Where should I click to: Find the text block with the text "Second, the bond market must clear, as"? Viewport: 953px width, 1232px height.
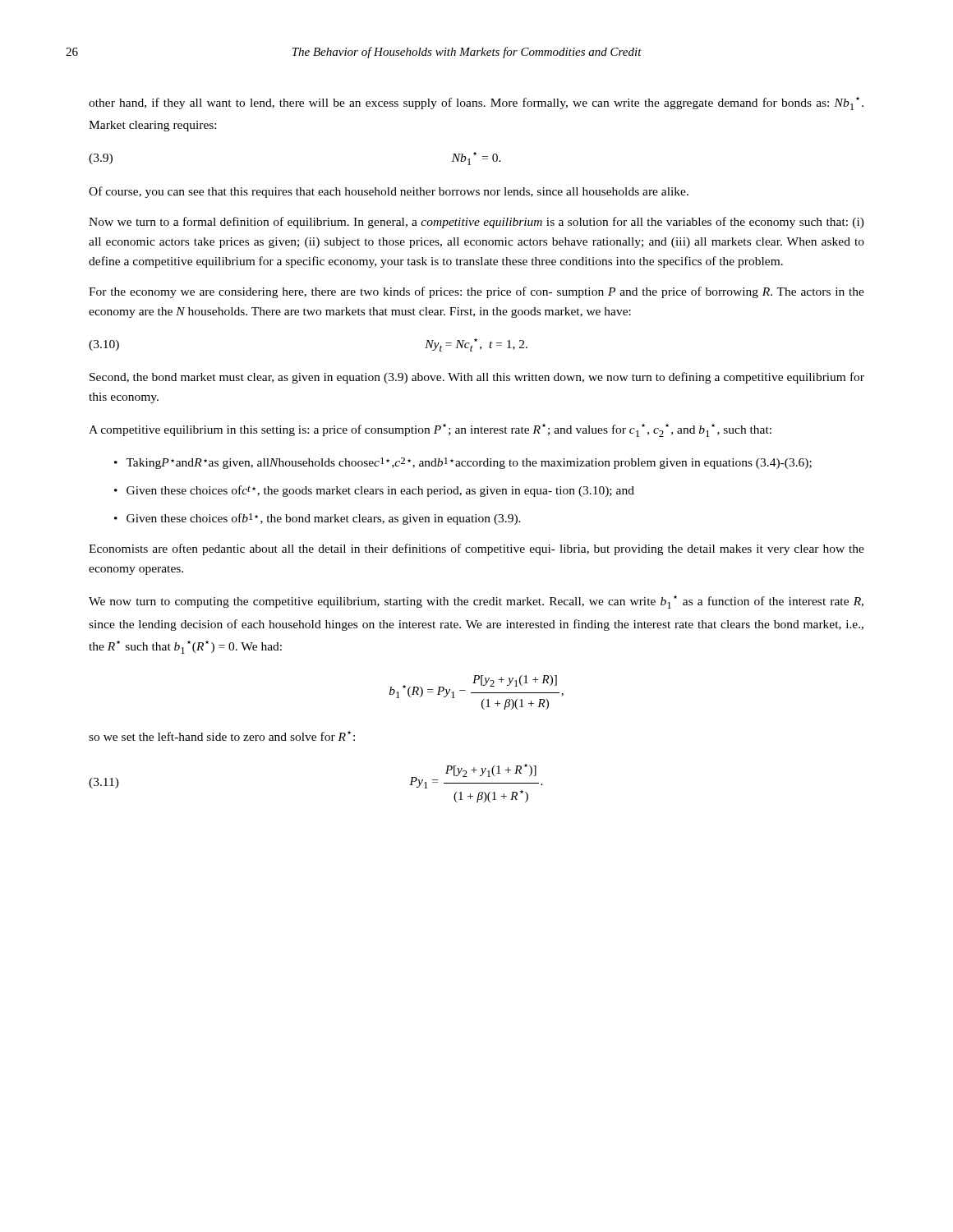[x=476, y=387]
